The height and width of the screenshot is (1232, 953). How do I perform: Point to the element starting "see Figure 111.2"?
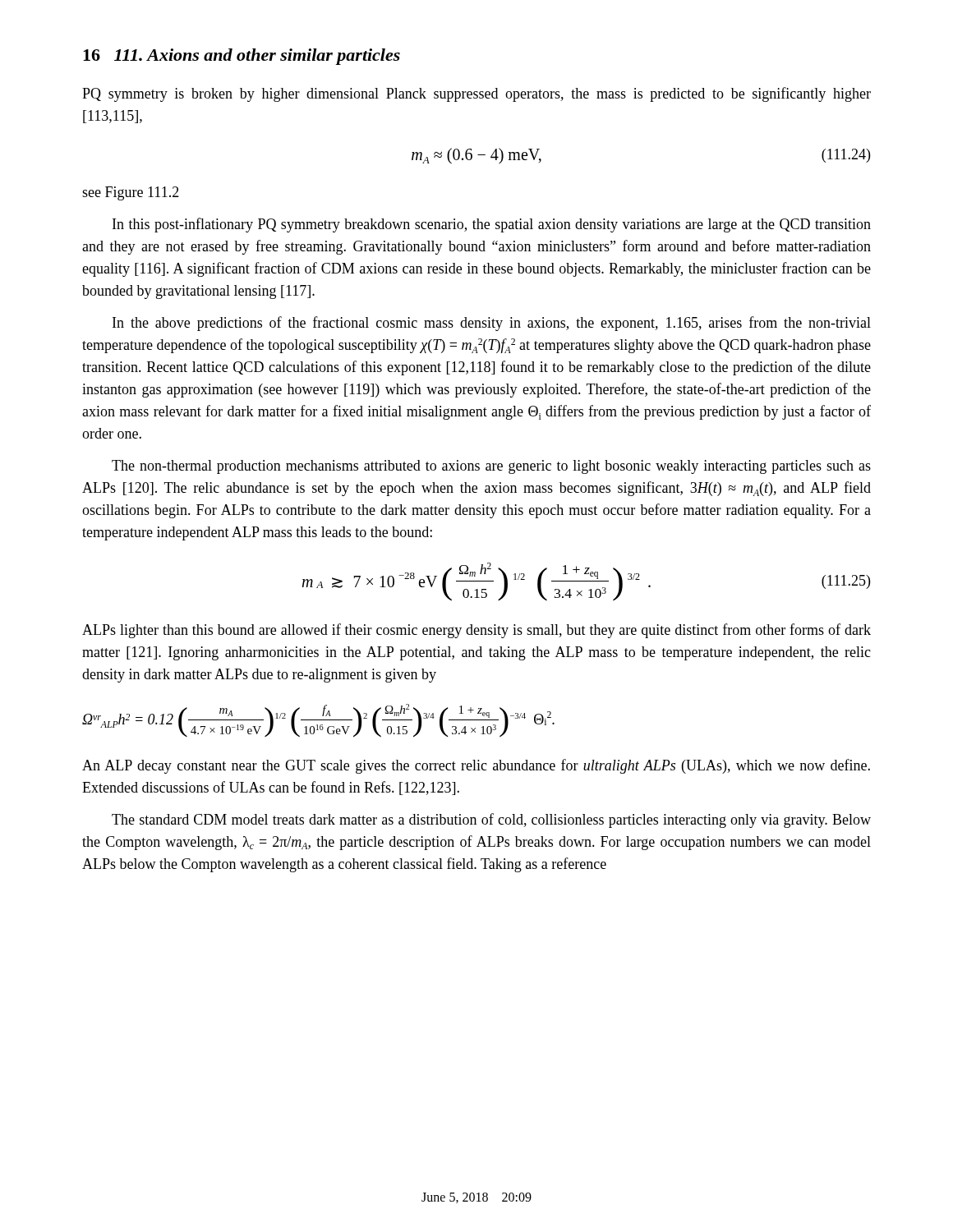(x=131, y=193)
